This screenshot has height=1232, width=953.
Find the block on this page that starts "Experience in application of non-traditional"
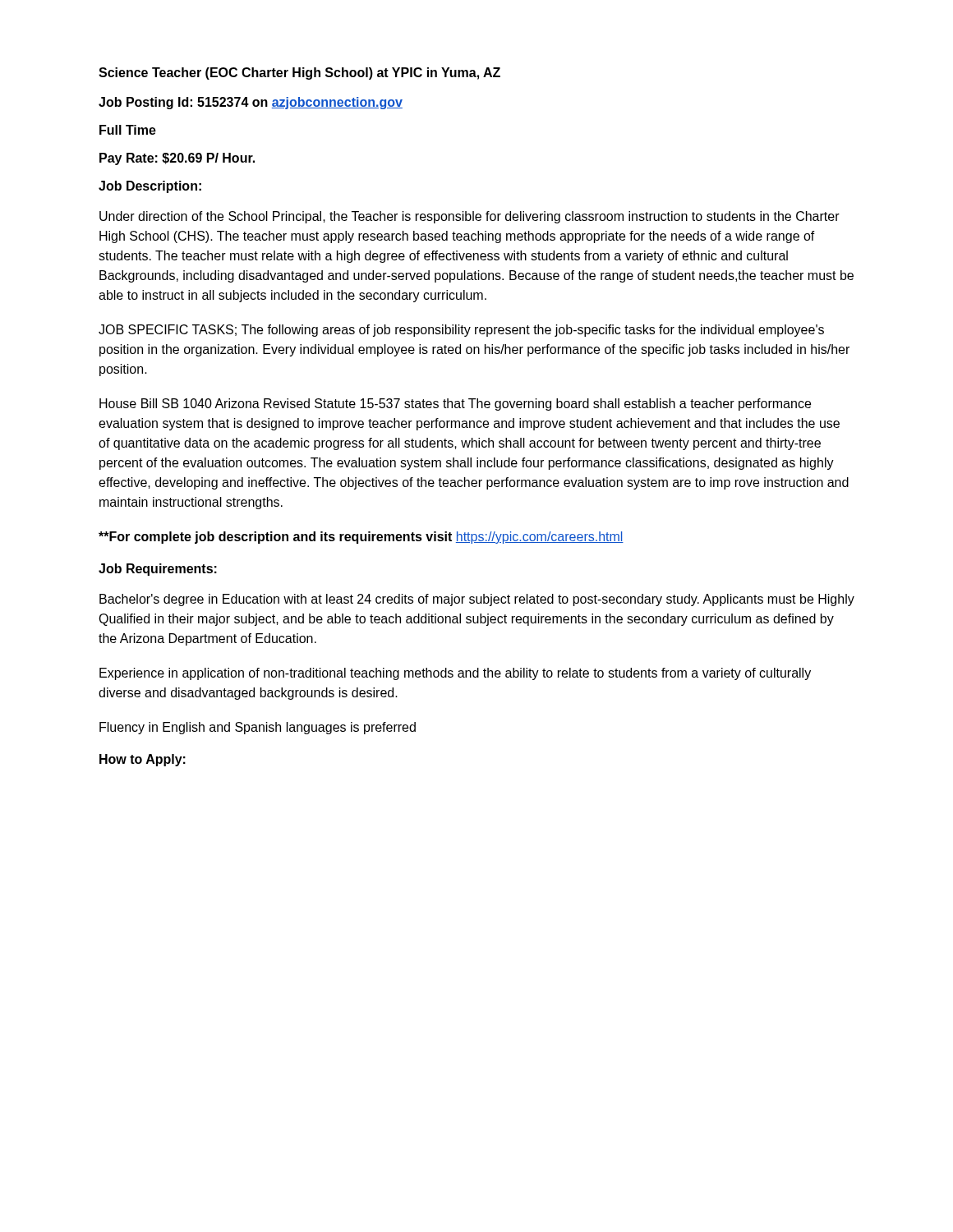click(x=455, y=683)
